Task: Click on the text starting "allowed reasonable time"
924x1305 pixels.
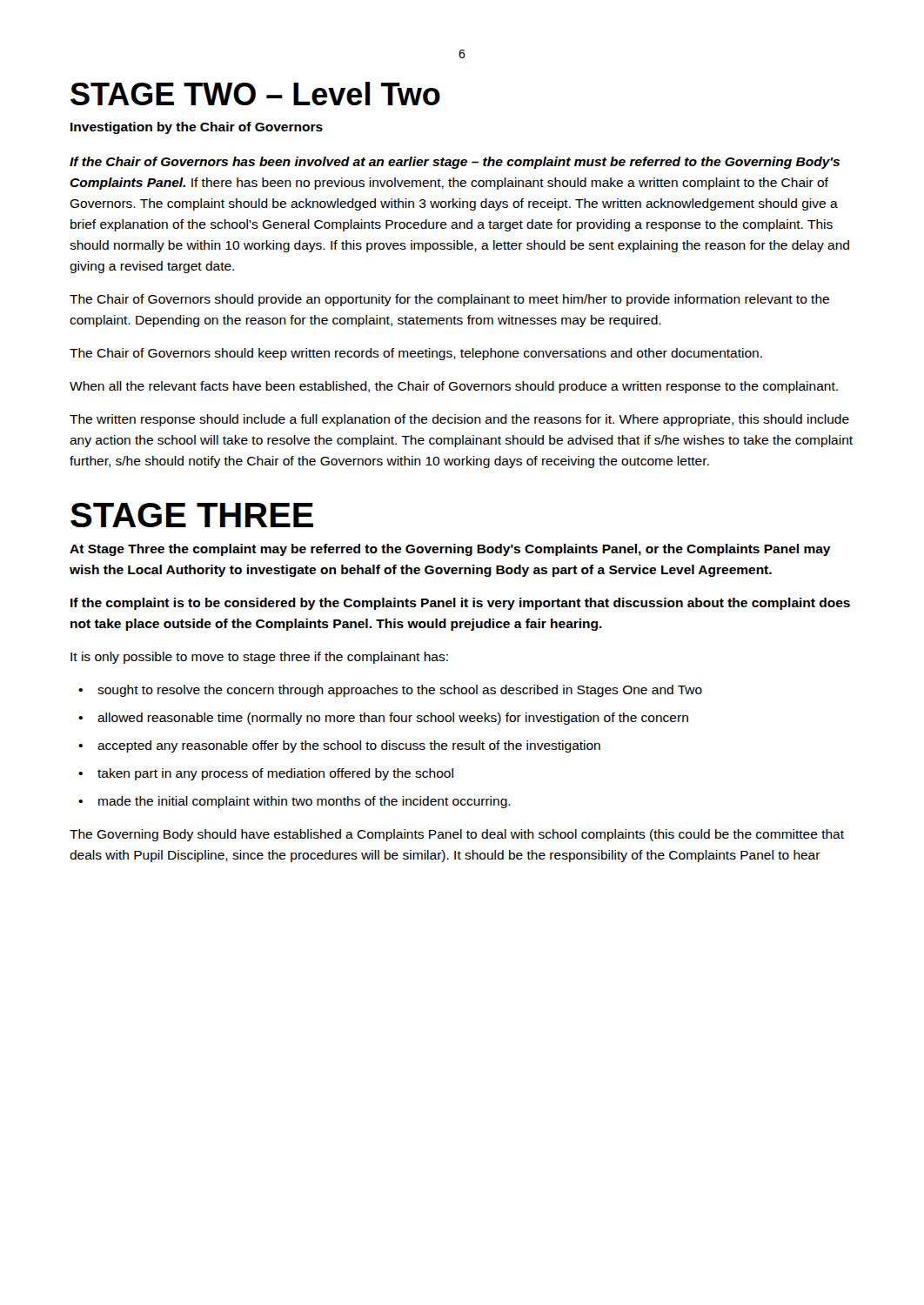Action: click(462, 718)
